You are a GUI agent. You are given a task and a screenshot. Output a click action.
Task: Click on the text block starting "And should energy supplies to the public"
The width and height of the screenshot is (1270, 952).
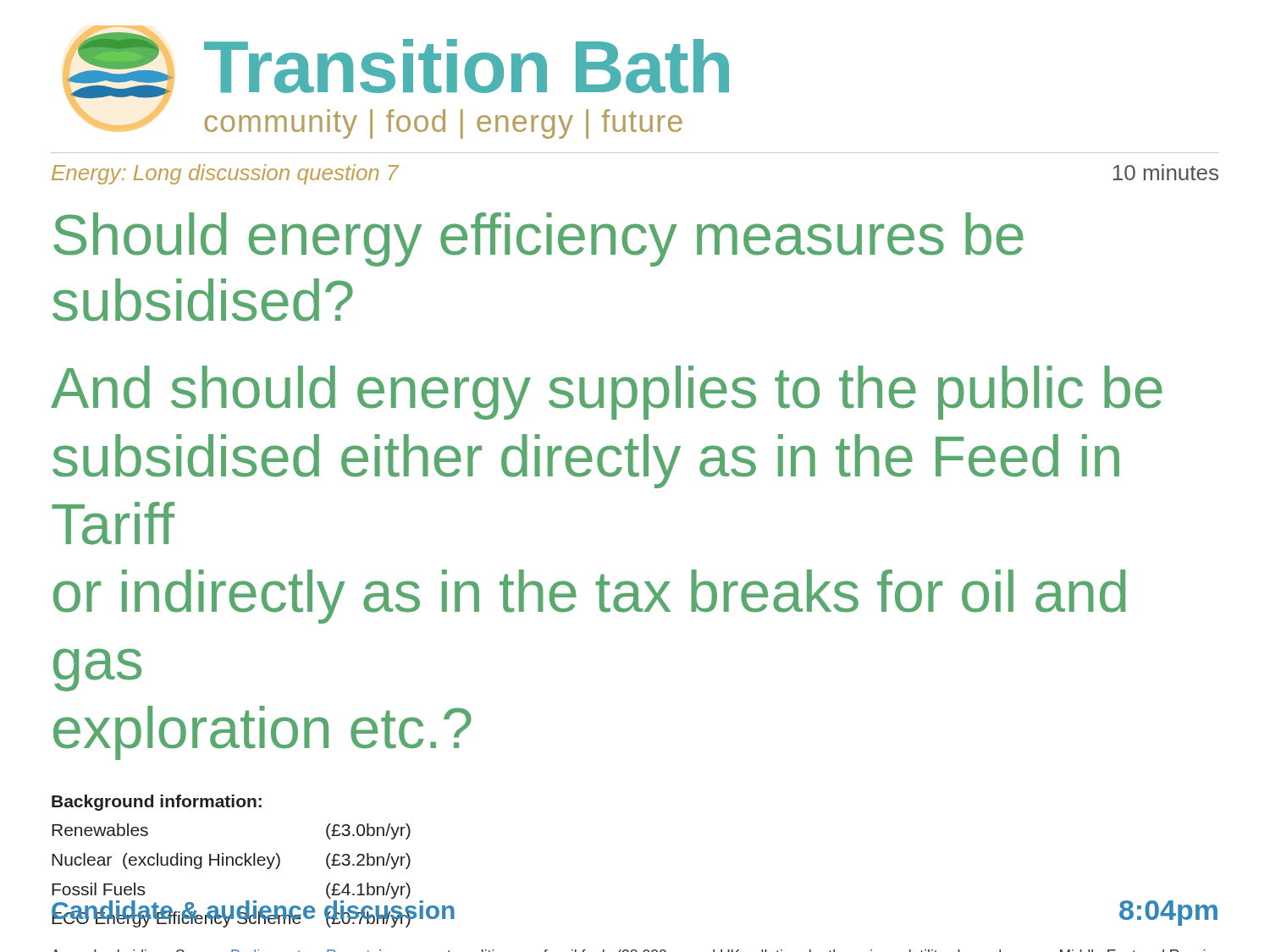tap(608, 558)
